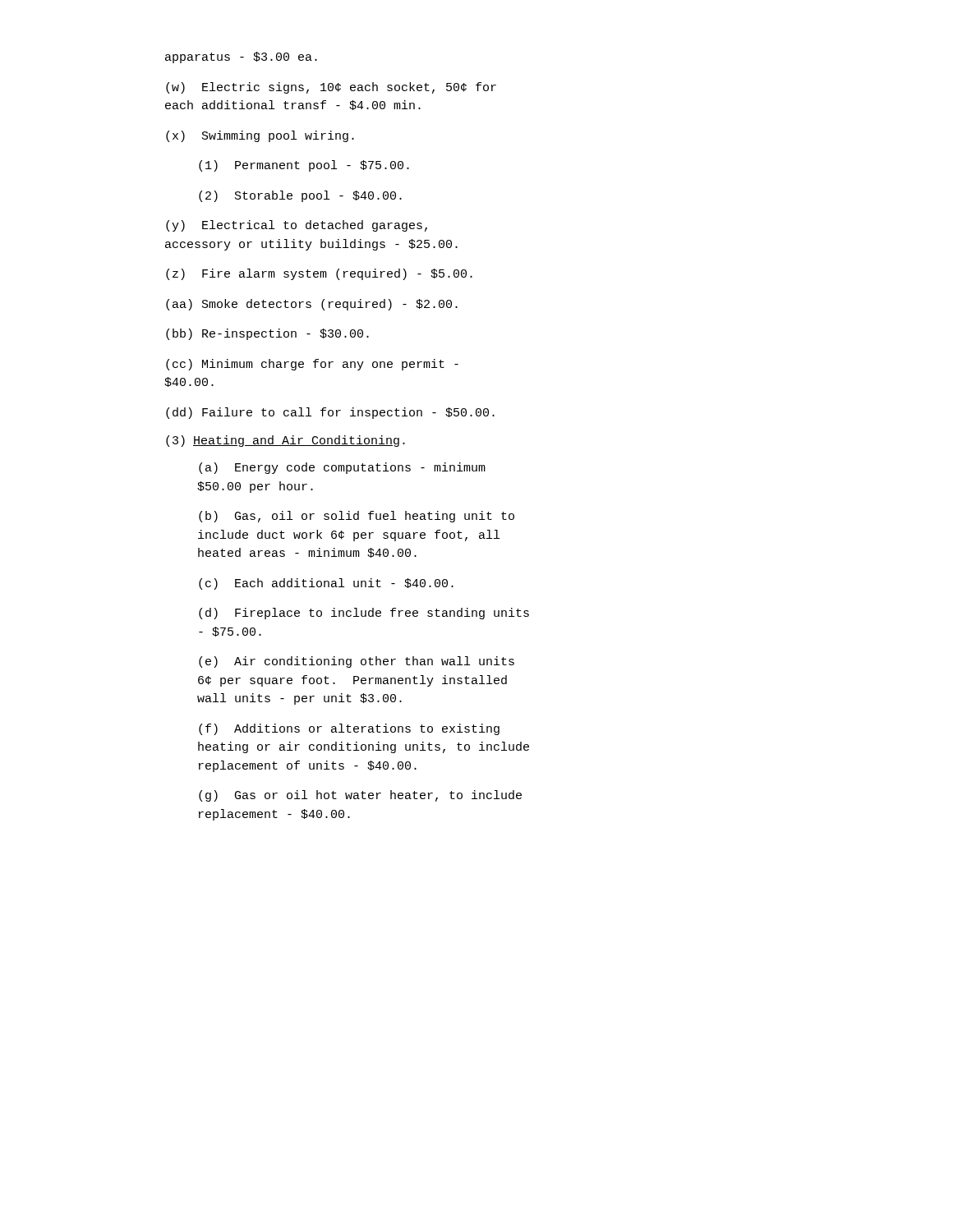953x1232 pixels.
Task: Point to the block beginning "(g) Gas or oil hot water heater,"
Action: 360,806
